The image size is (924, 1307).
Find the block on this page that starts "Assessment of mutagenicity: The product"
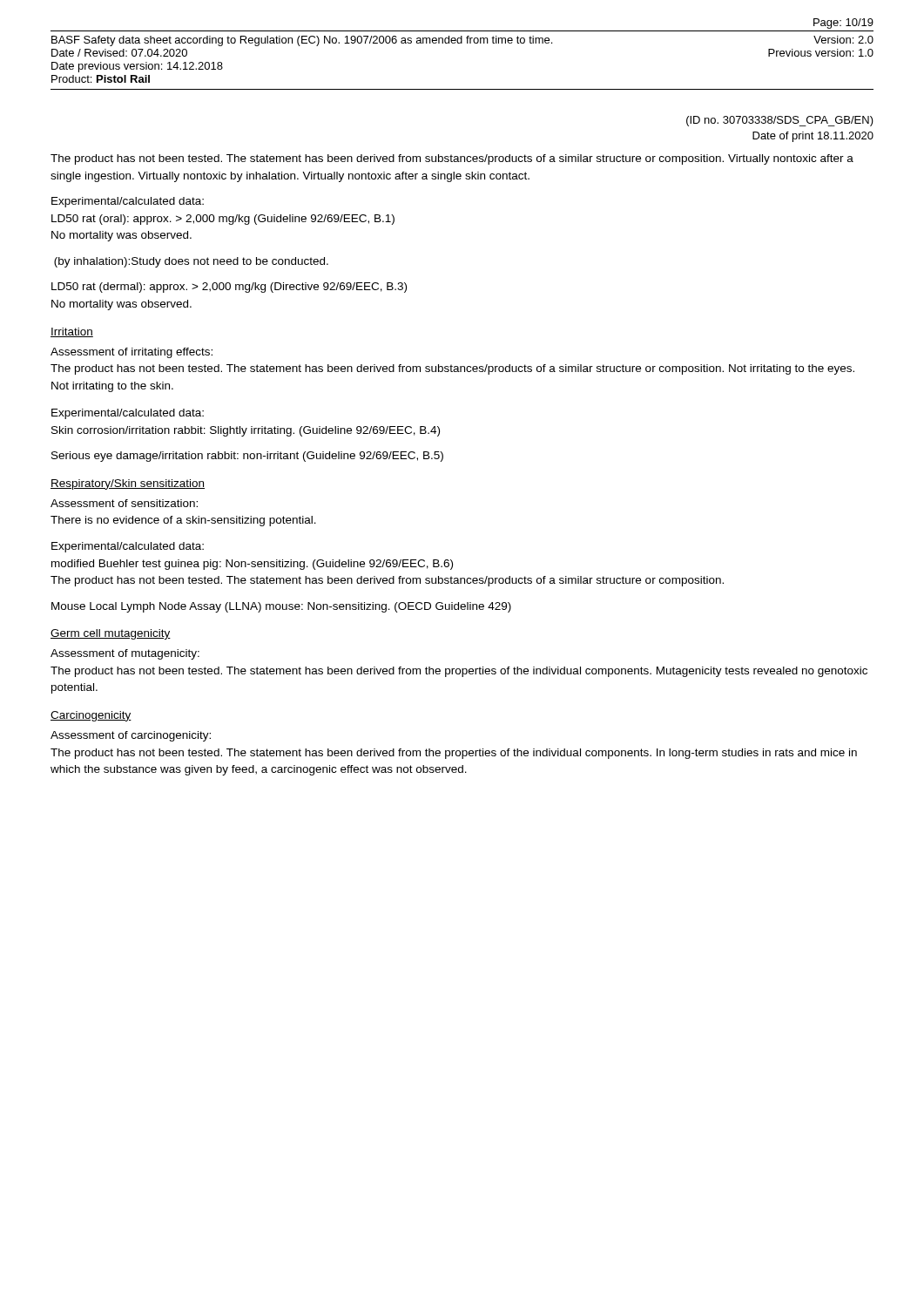click(459, 670)
